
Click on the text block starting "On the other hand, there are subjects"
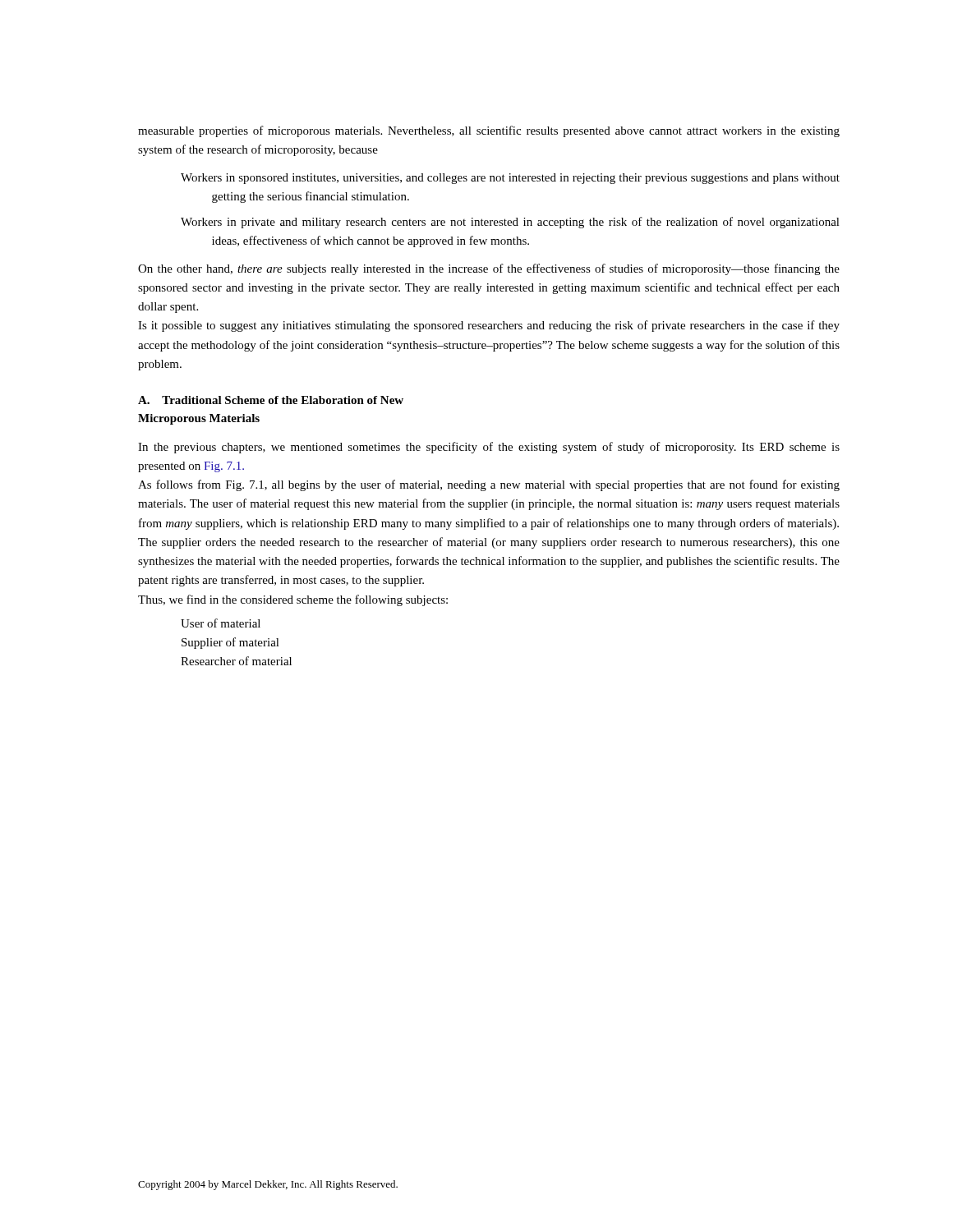(489, 288)
